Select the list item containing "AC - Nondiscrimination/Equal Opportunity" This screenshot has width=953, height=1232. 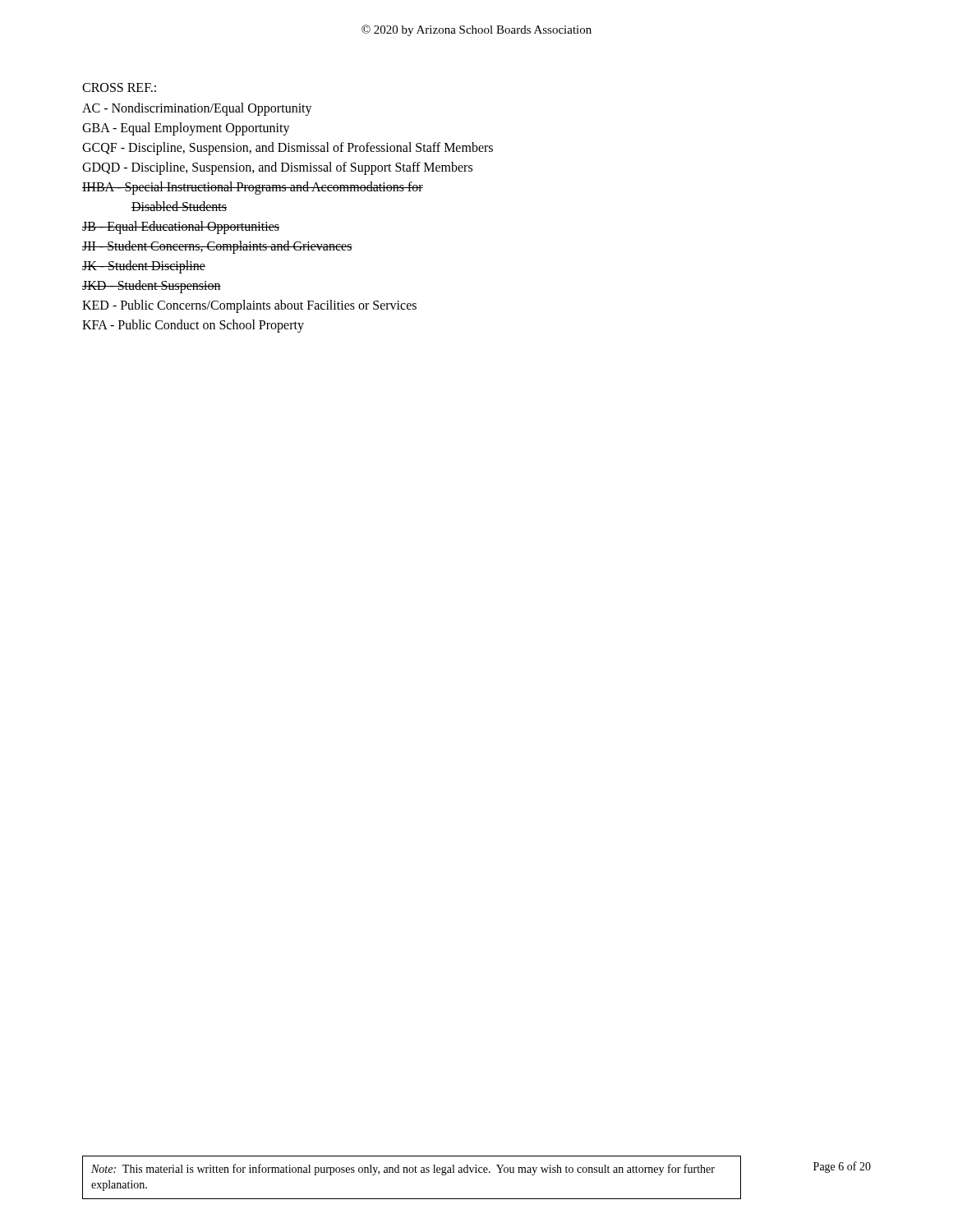[197, 108]
